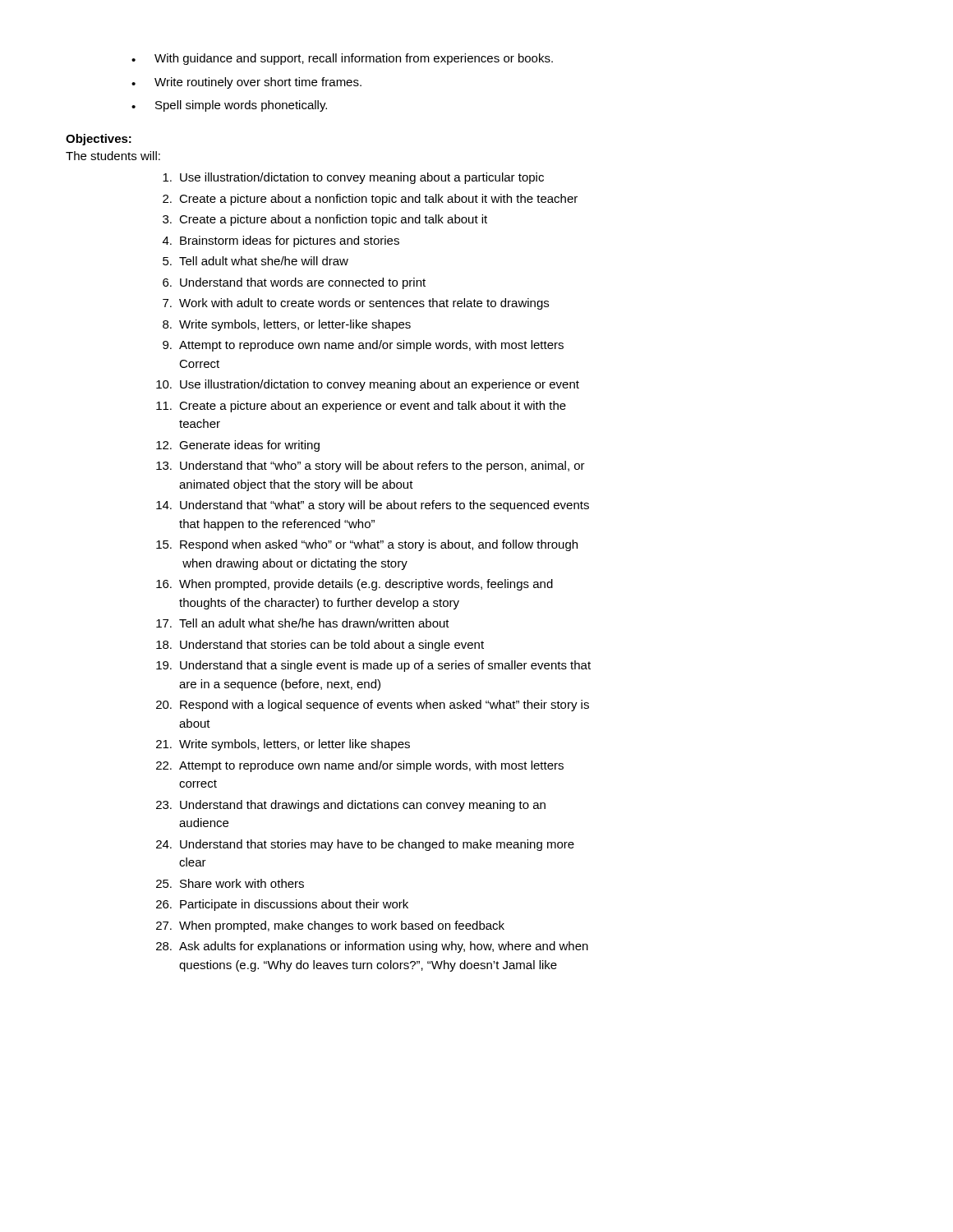Locate the text block starting "22. Attempt to reproduce own"

(356, 775)
